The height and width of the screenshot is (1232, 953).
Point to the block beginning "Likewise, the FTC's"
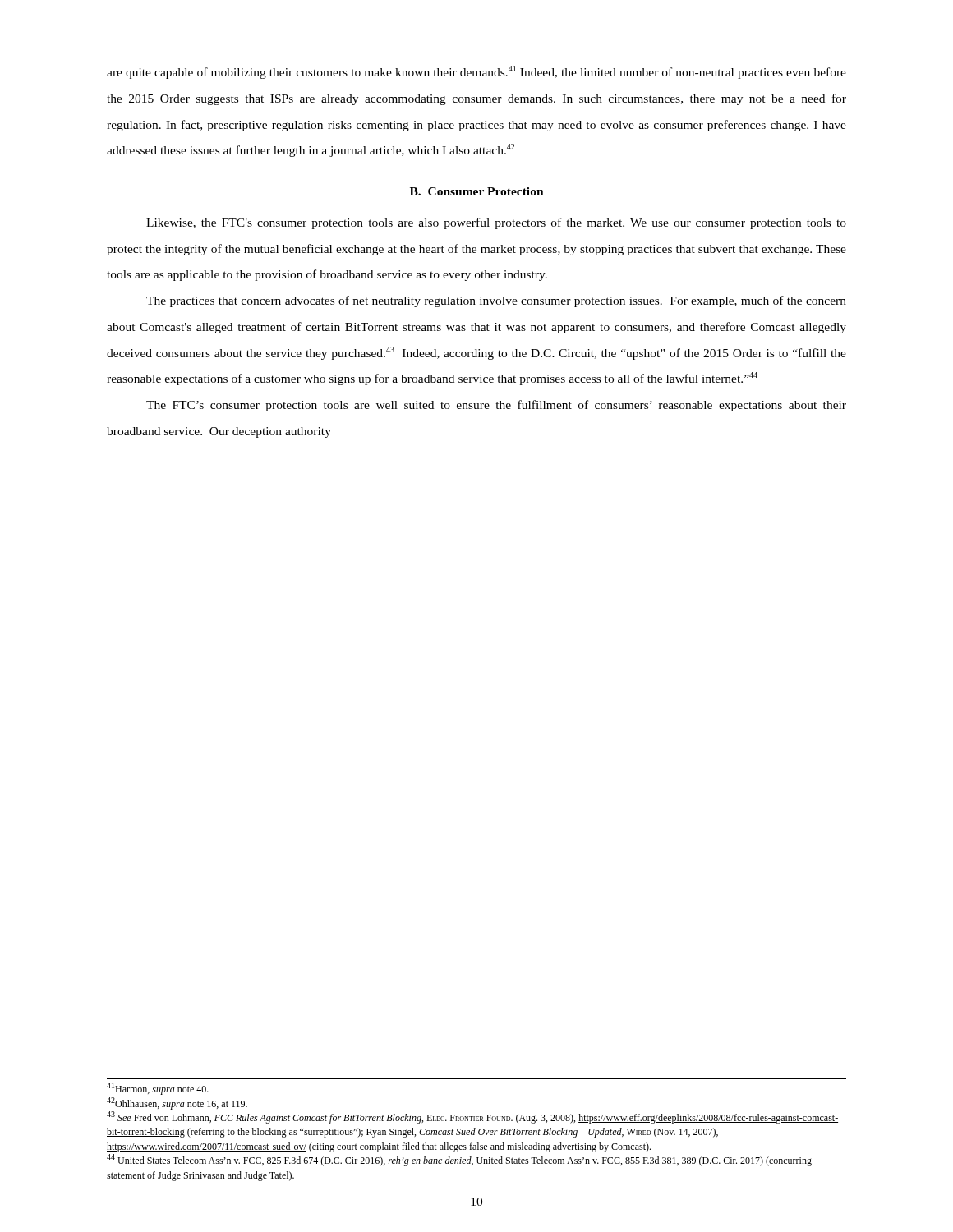(476, 248)
